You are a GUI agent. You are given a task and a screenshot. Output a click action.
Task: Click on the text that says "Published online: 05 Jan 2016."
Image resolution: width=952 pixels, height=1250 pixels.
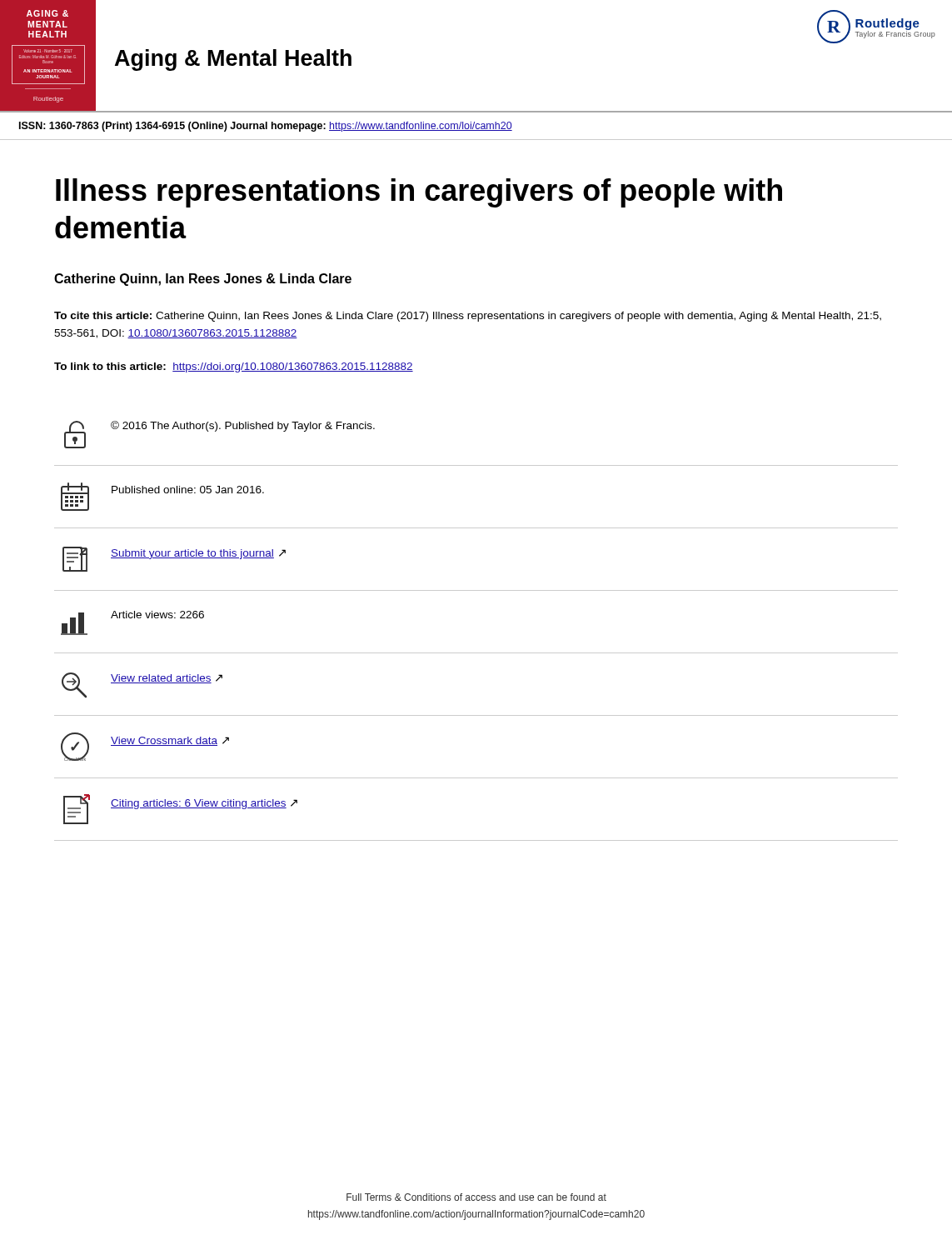(159, 497)
